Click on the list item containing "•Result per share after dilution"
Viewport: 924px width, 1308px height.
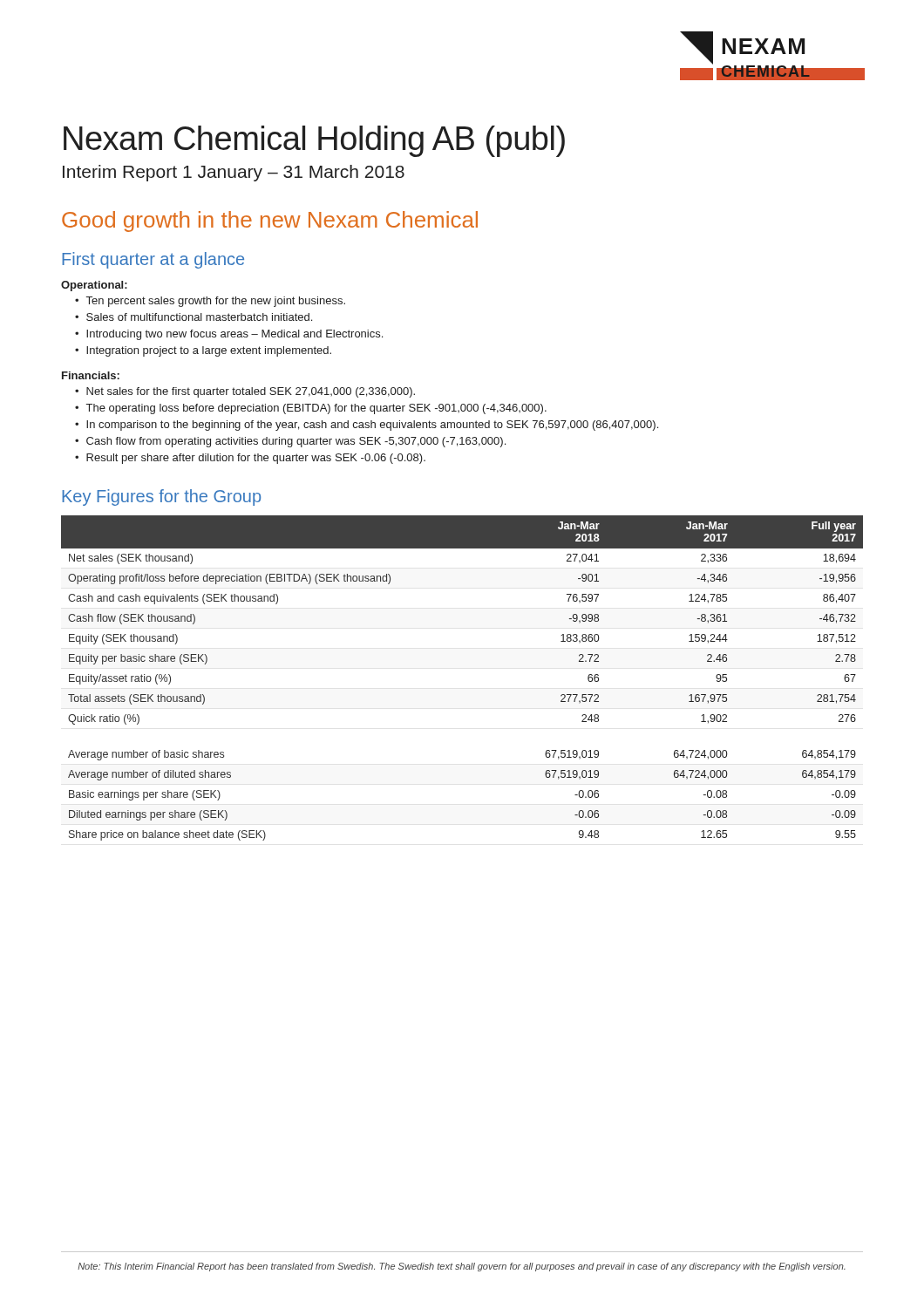[250, 457]
